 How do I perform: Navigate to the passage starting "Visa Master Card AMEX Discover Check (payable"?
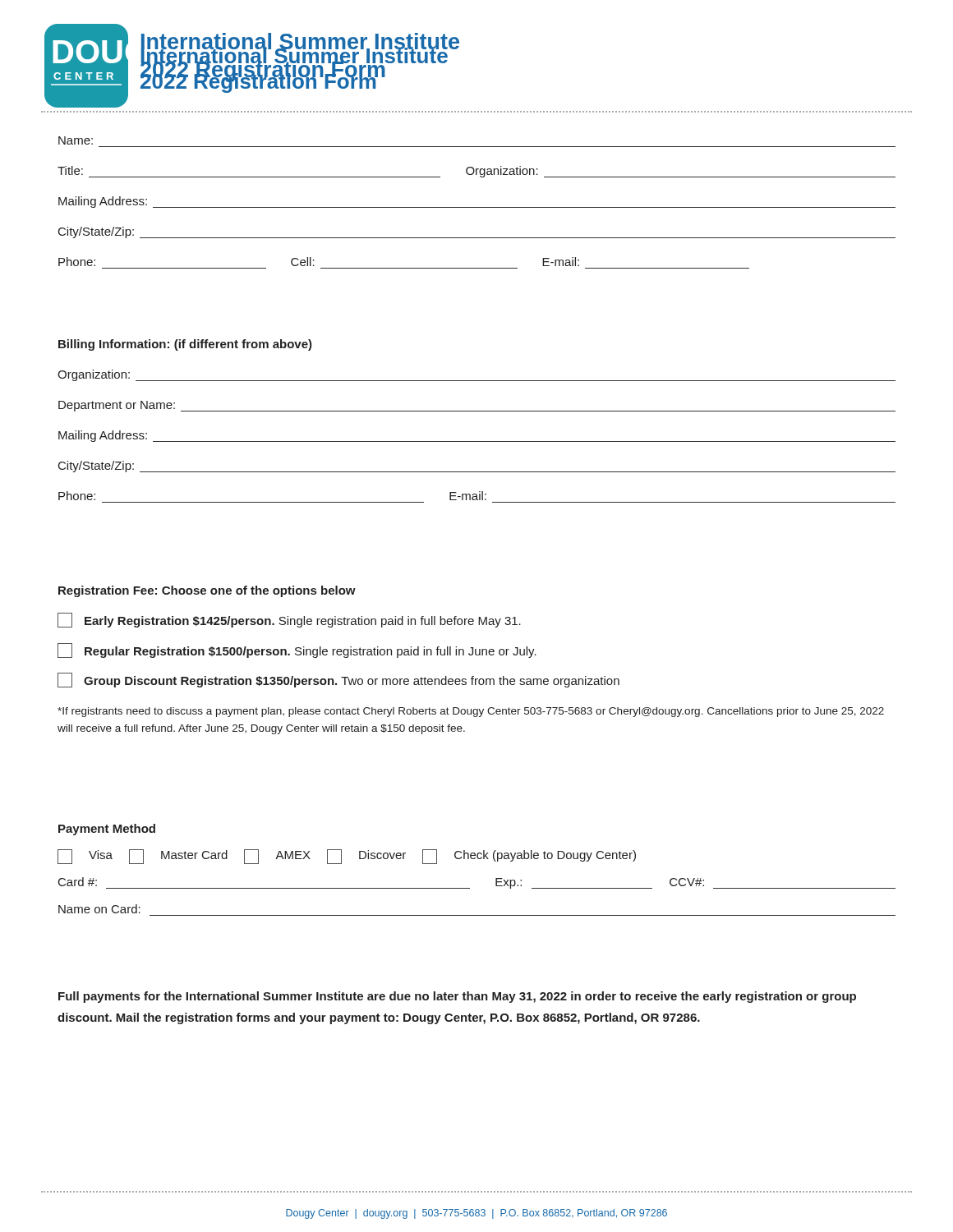[x=347, y=854]
